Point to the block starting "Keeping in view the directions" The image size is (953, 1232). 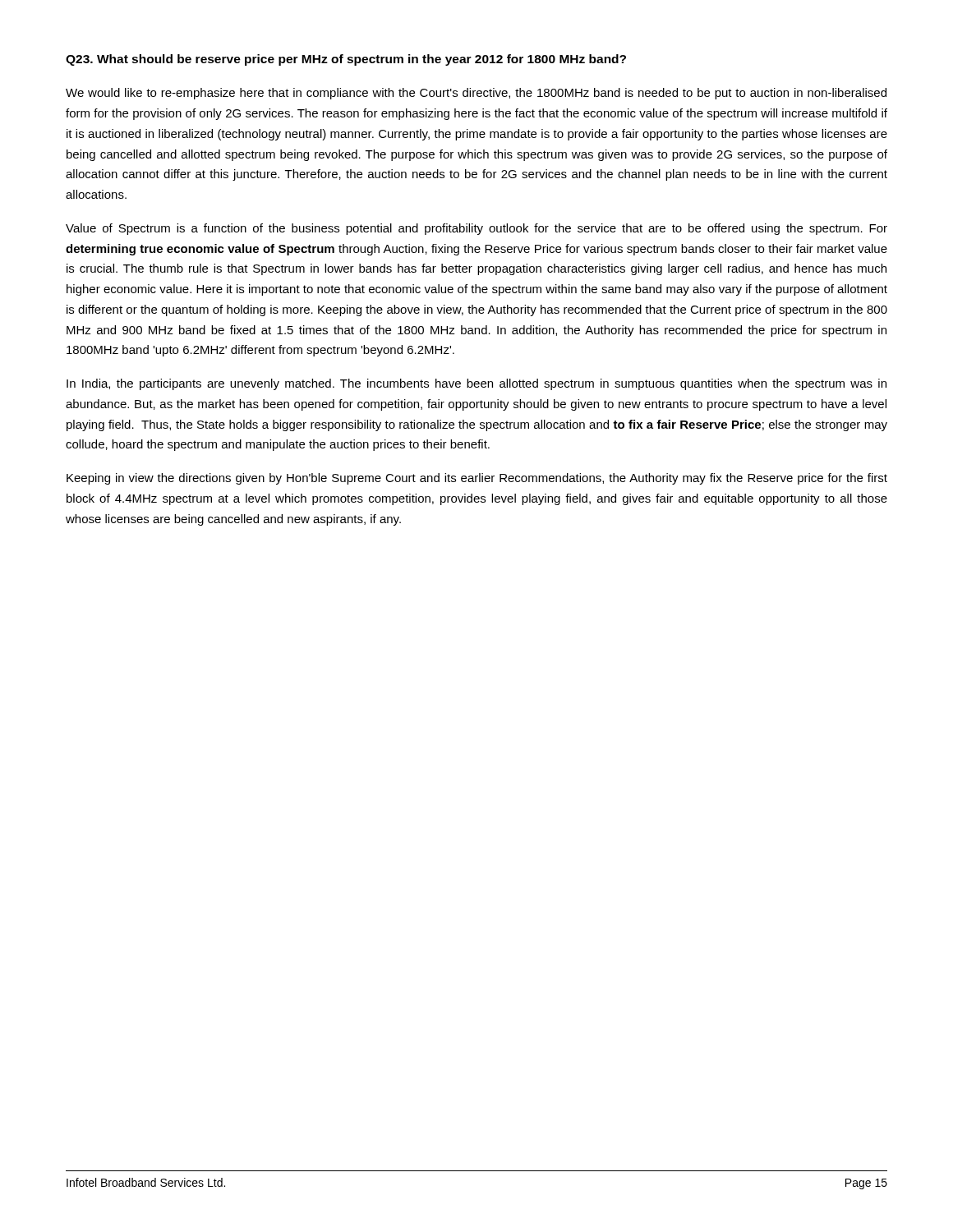coord(476,498)
